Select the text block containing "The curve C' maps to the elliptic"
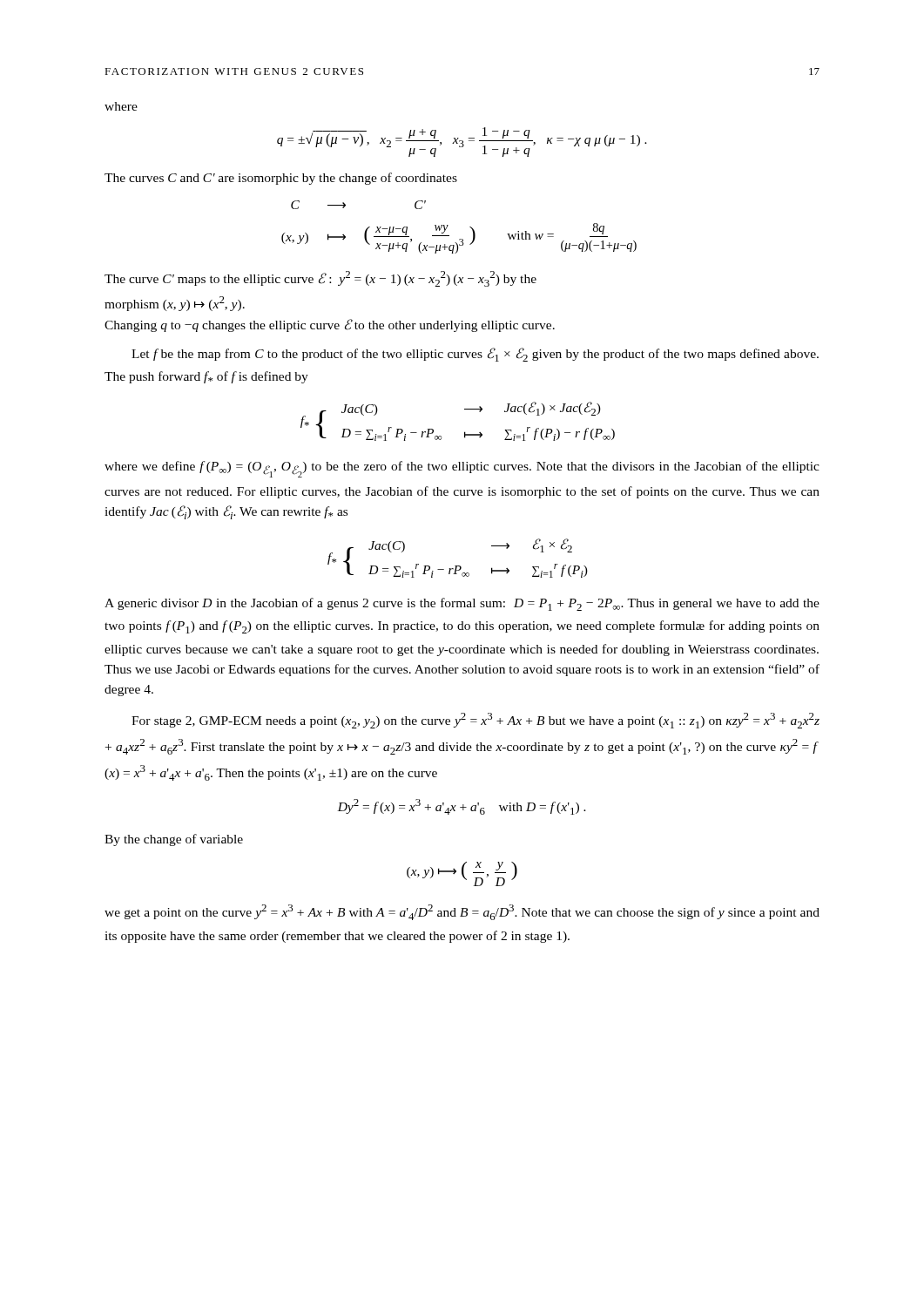The width and height of the screenshot is (924, 1307). tap(320, 279)
